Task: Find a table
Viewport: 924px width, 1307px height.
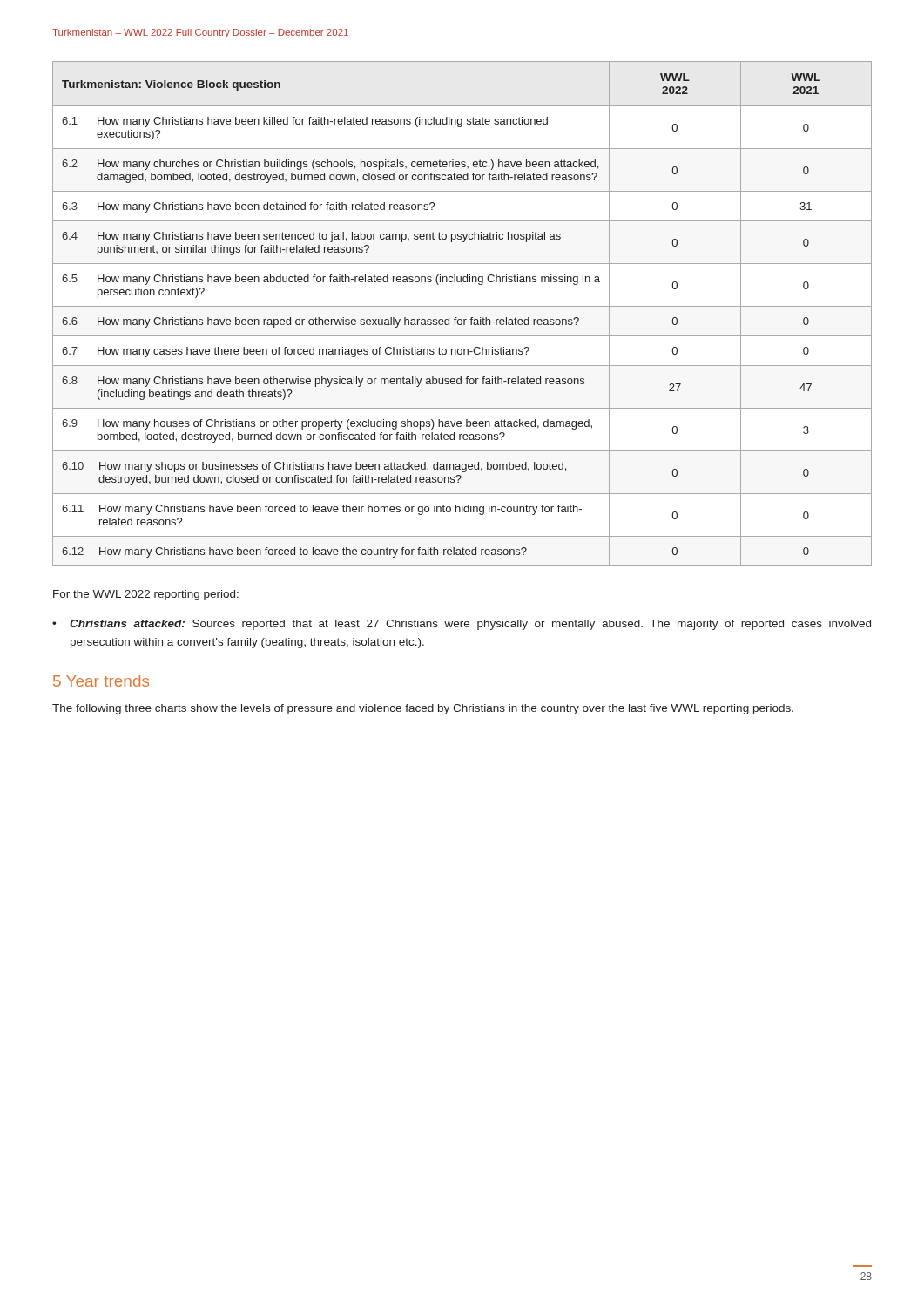Action: tap(462, 314)
